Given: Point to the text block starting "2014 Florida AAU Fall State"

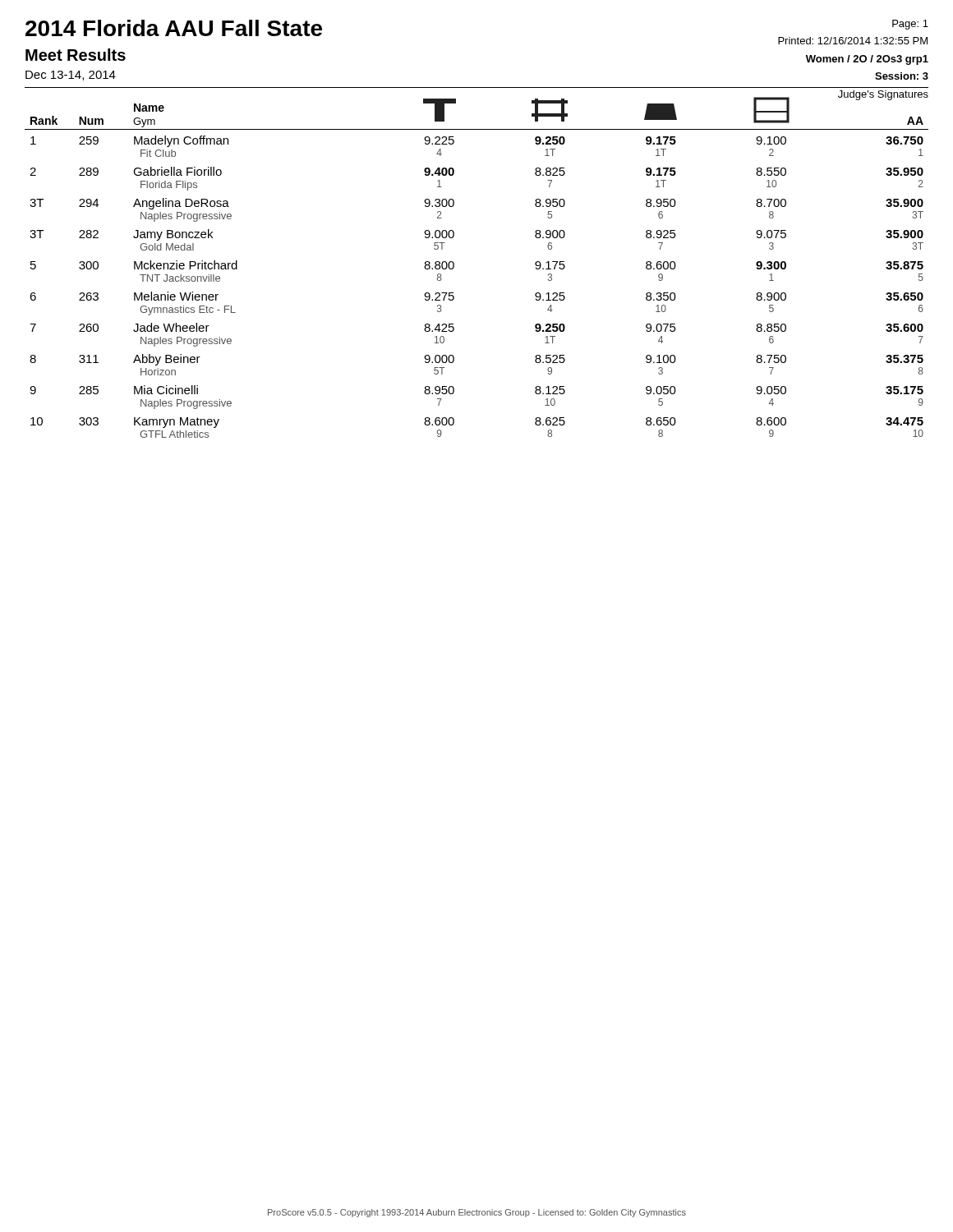Looking at the screenshot, I should tap(174, 28).
